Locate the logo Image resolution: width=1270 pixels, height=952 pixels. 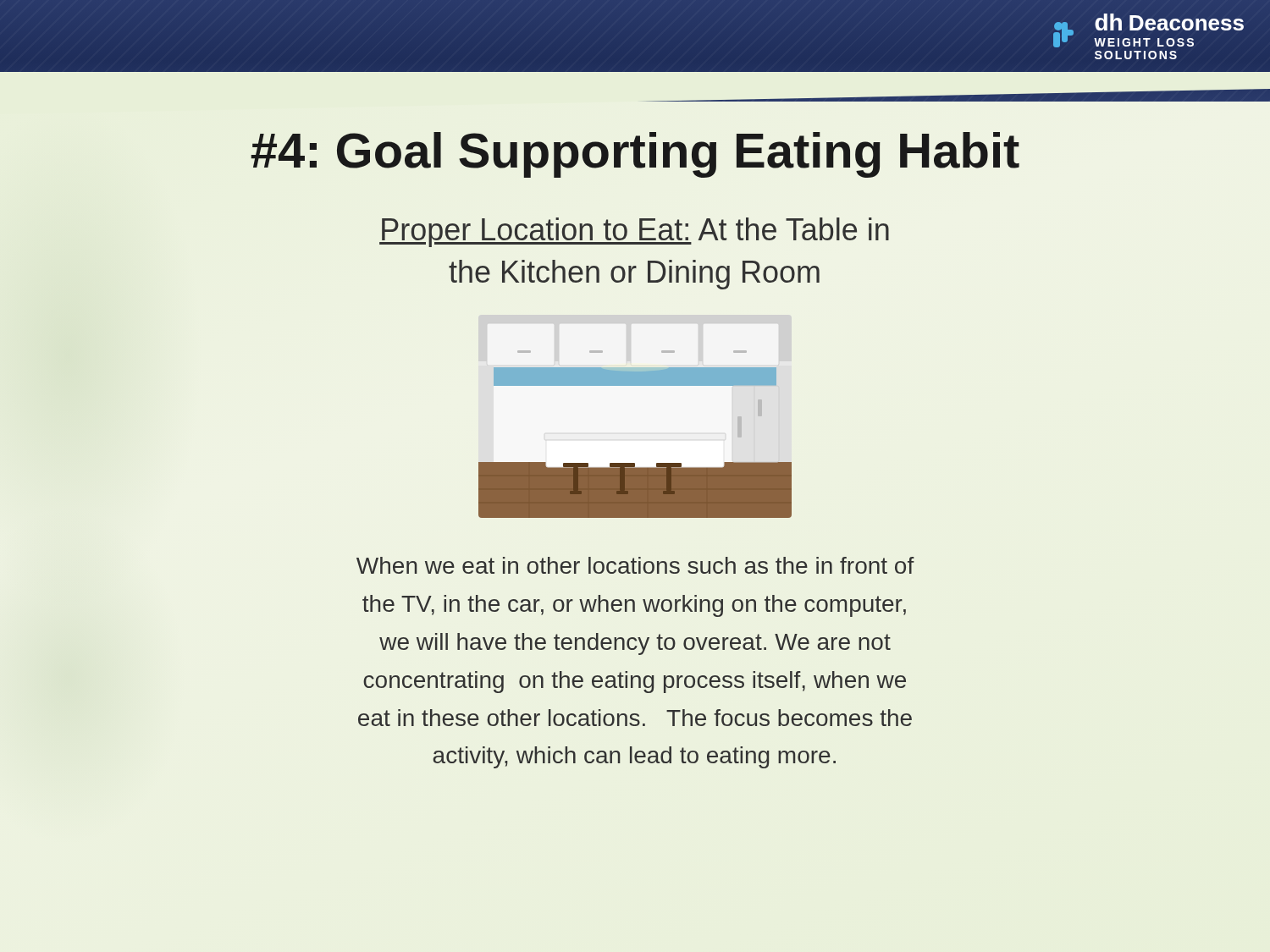tap(1143, 36)
